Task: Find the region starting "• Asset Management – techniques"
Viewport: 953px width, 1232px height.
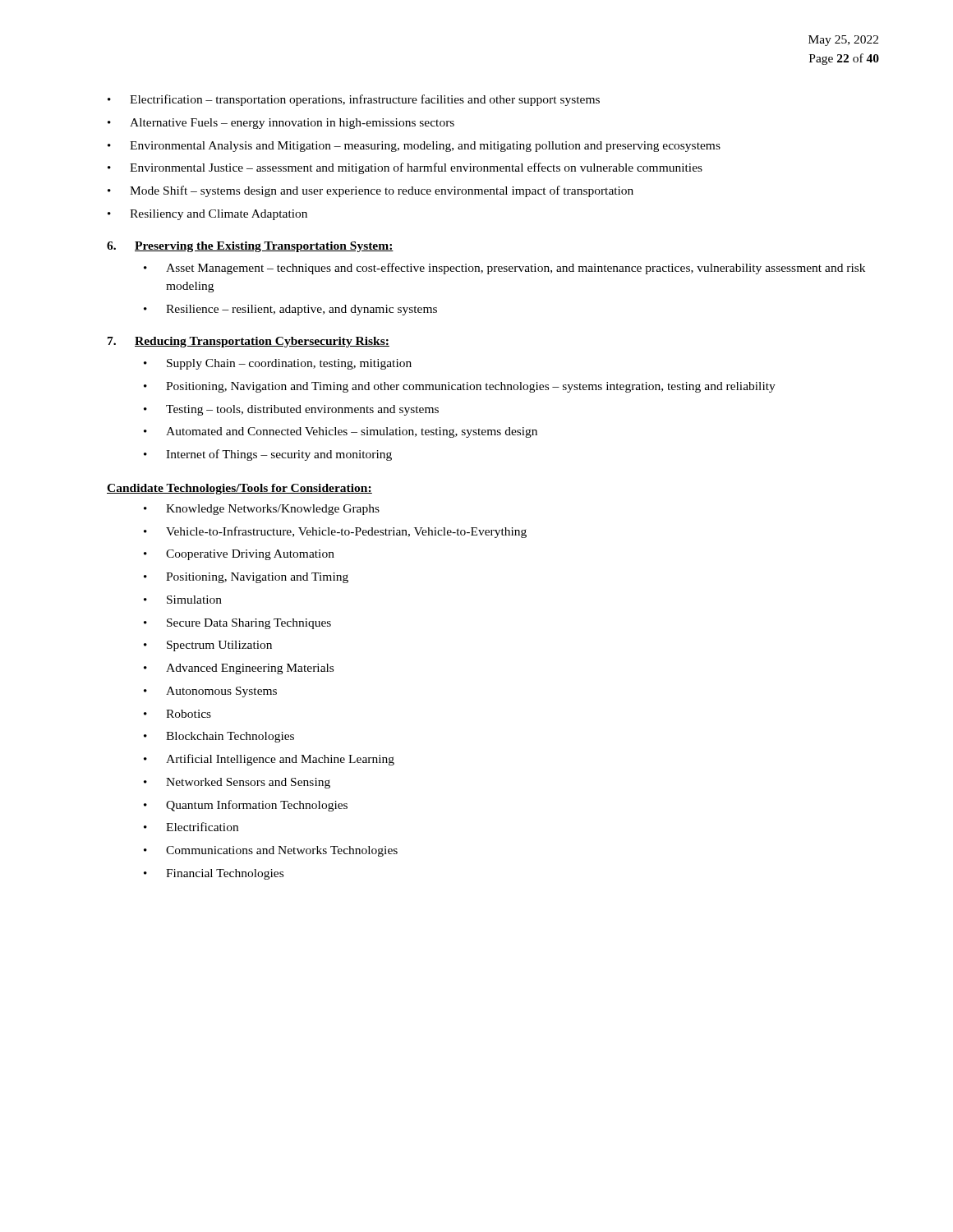Action: coord(511,277)
